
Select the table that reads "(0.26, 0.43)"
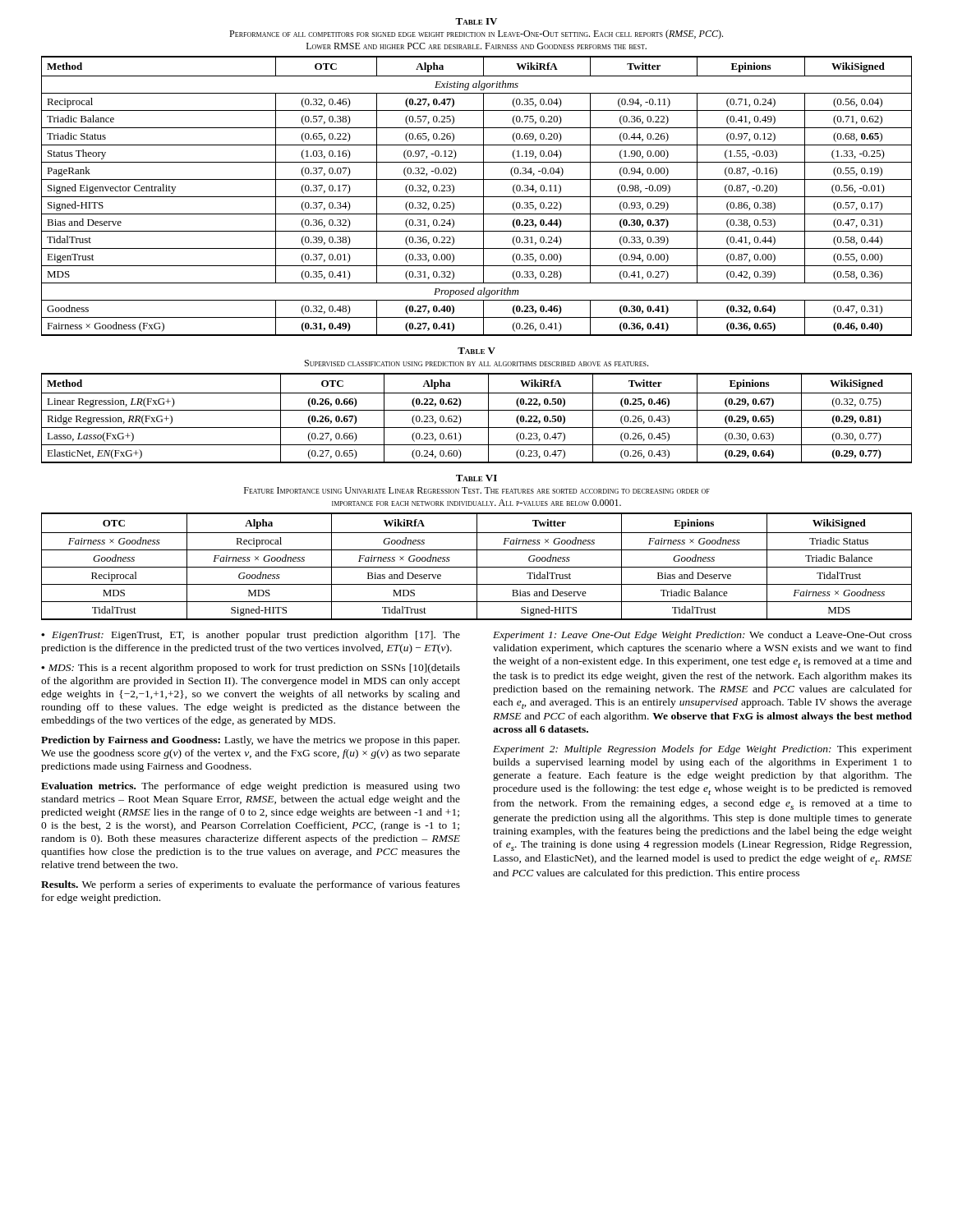tap(476, 418)
